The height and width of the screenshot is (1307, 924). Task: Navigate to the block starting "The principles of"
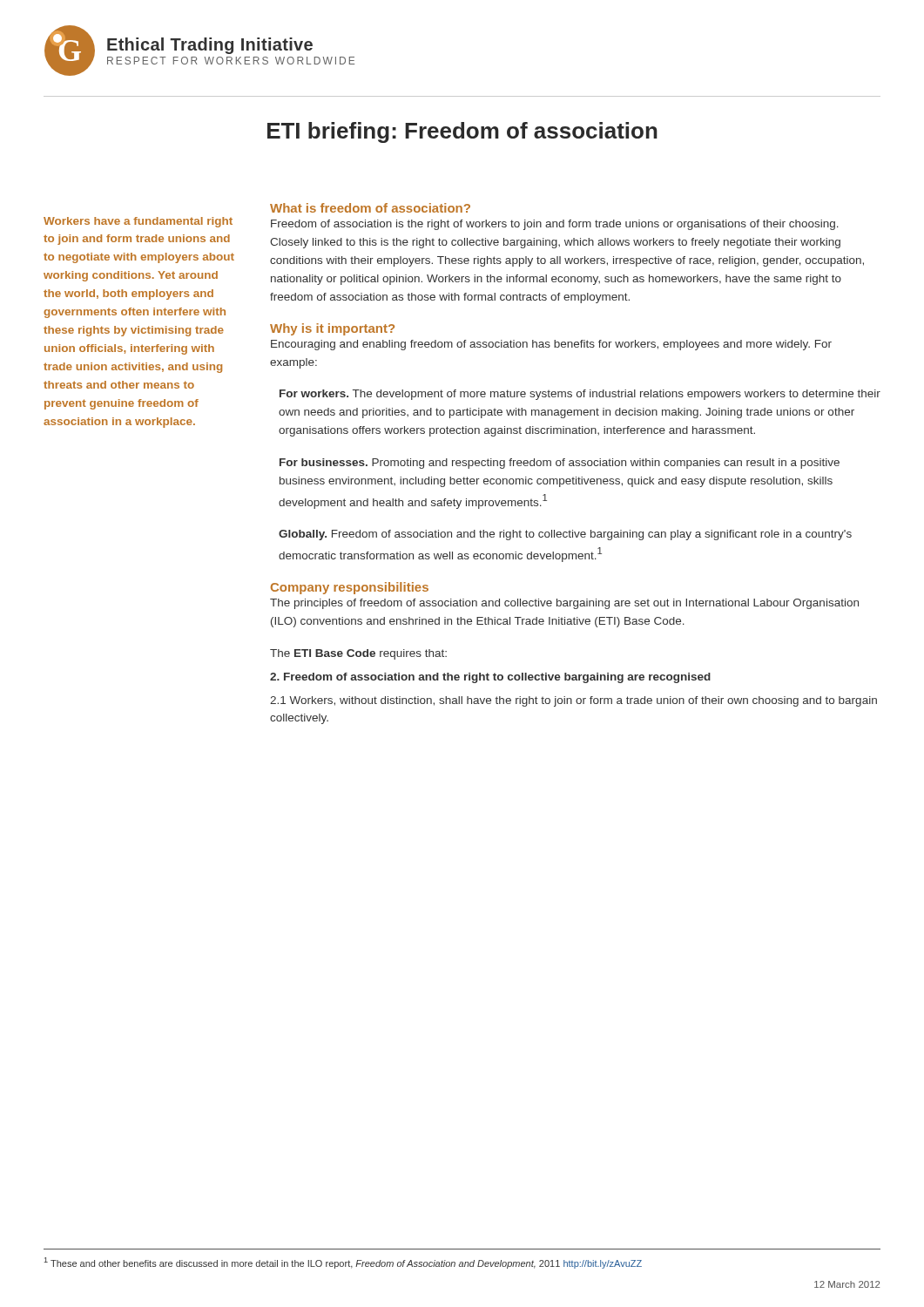pos(565,611)
